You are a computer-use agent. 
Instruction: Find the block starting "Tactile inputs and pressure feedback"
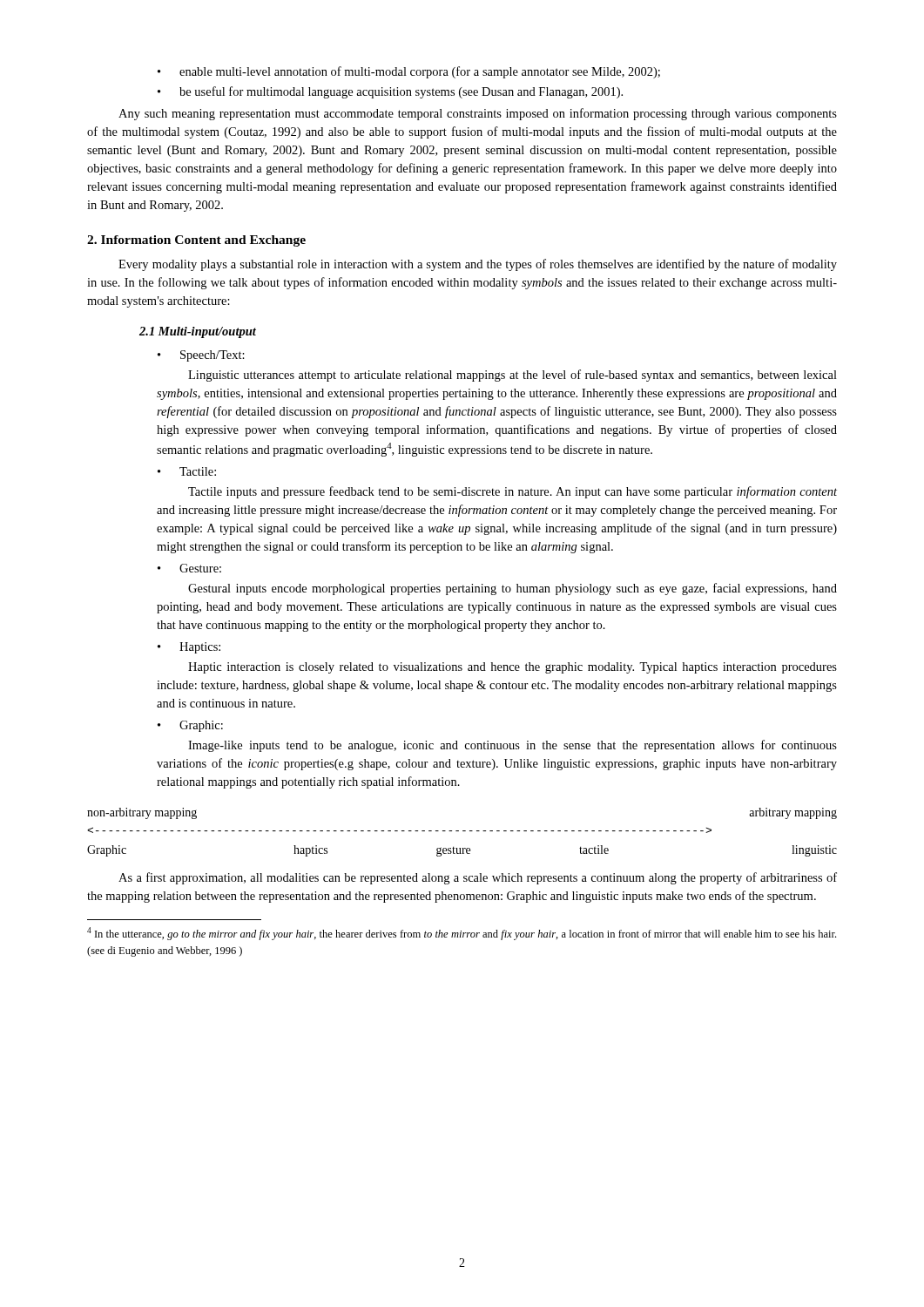pyautogui.click(x=497, y=519)
